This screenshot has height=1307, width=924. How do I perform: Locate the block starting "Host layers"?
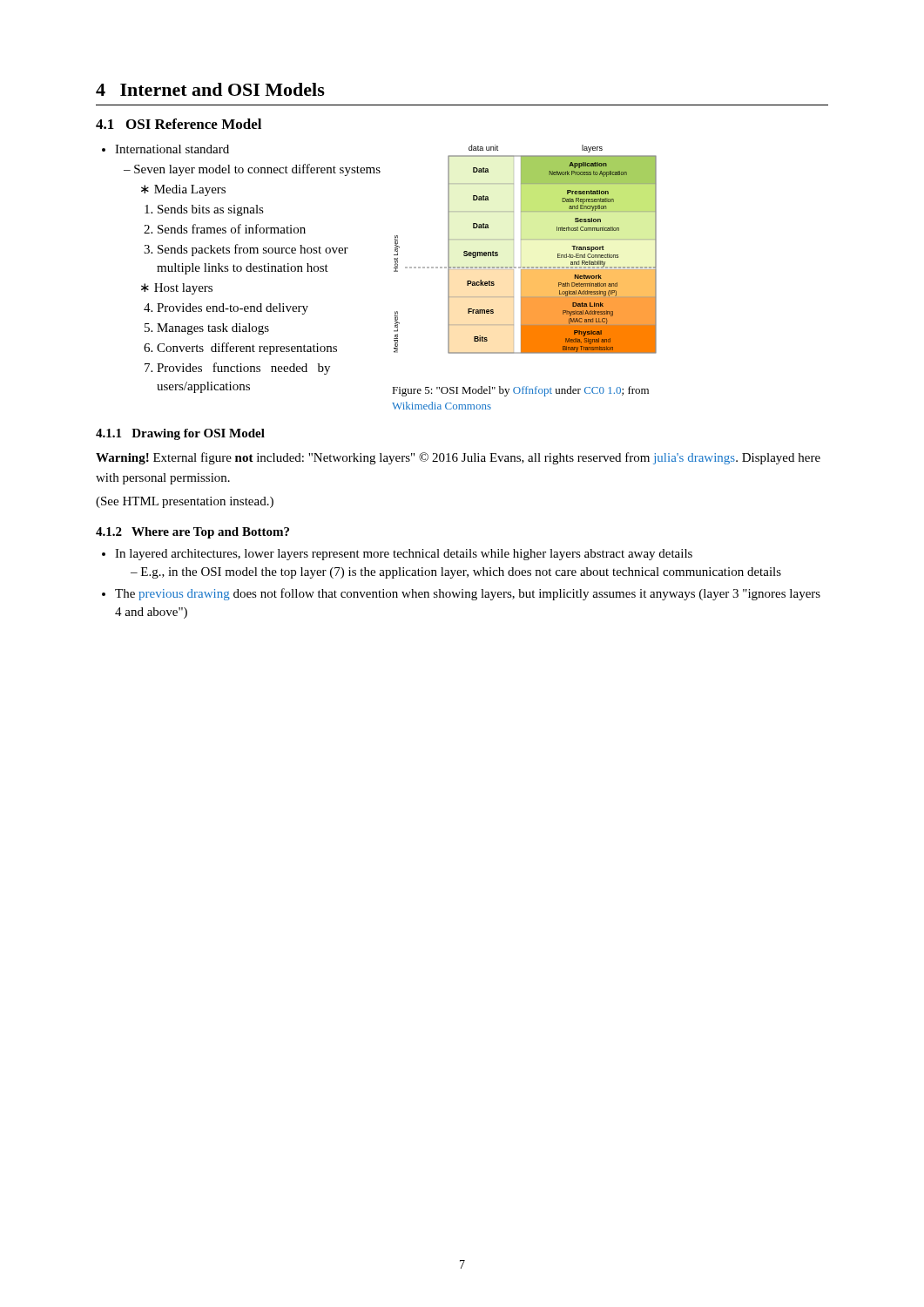pyautogui.click(x=177, y=289)
